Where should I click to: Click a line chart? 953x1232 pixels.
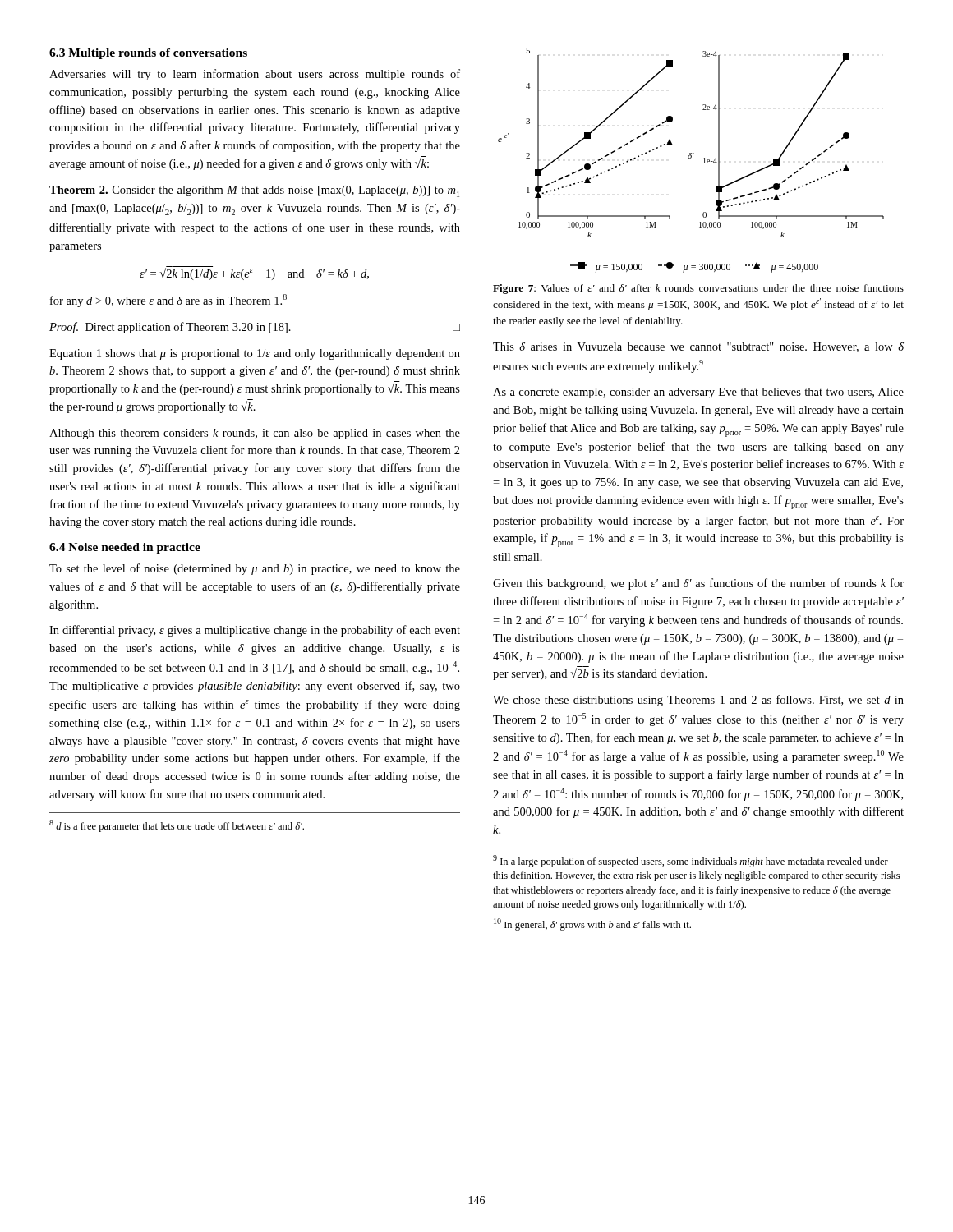click(694, 159)
